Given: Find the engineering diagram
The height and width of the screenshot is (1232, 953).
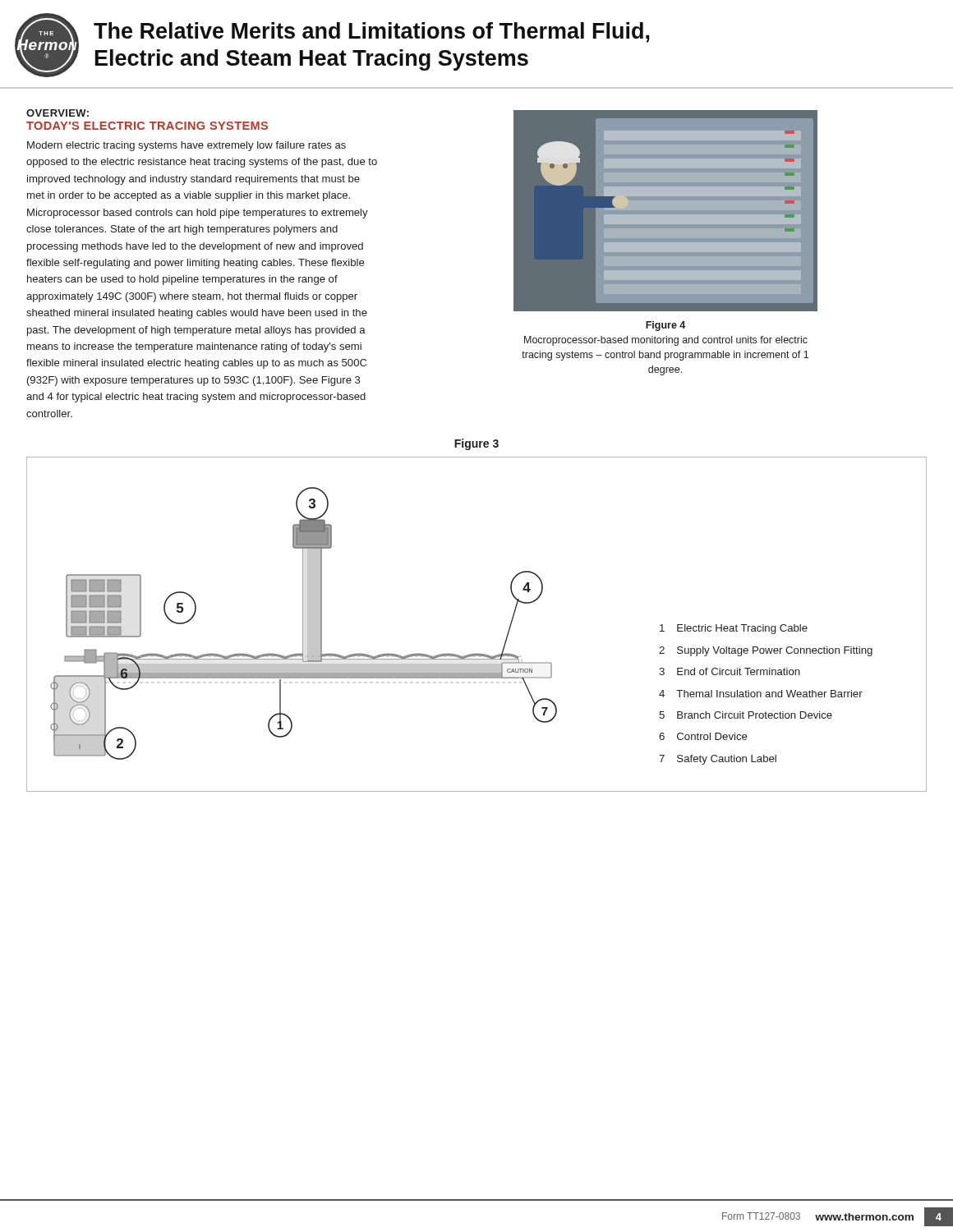Looking at the screenshot, I should 476,624.
